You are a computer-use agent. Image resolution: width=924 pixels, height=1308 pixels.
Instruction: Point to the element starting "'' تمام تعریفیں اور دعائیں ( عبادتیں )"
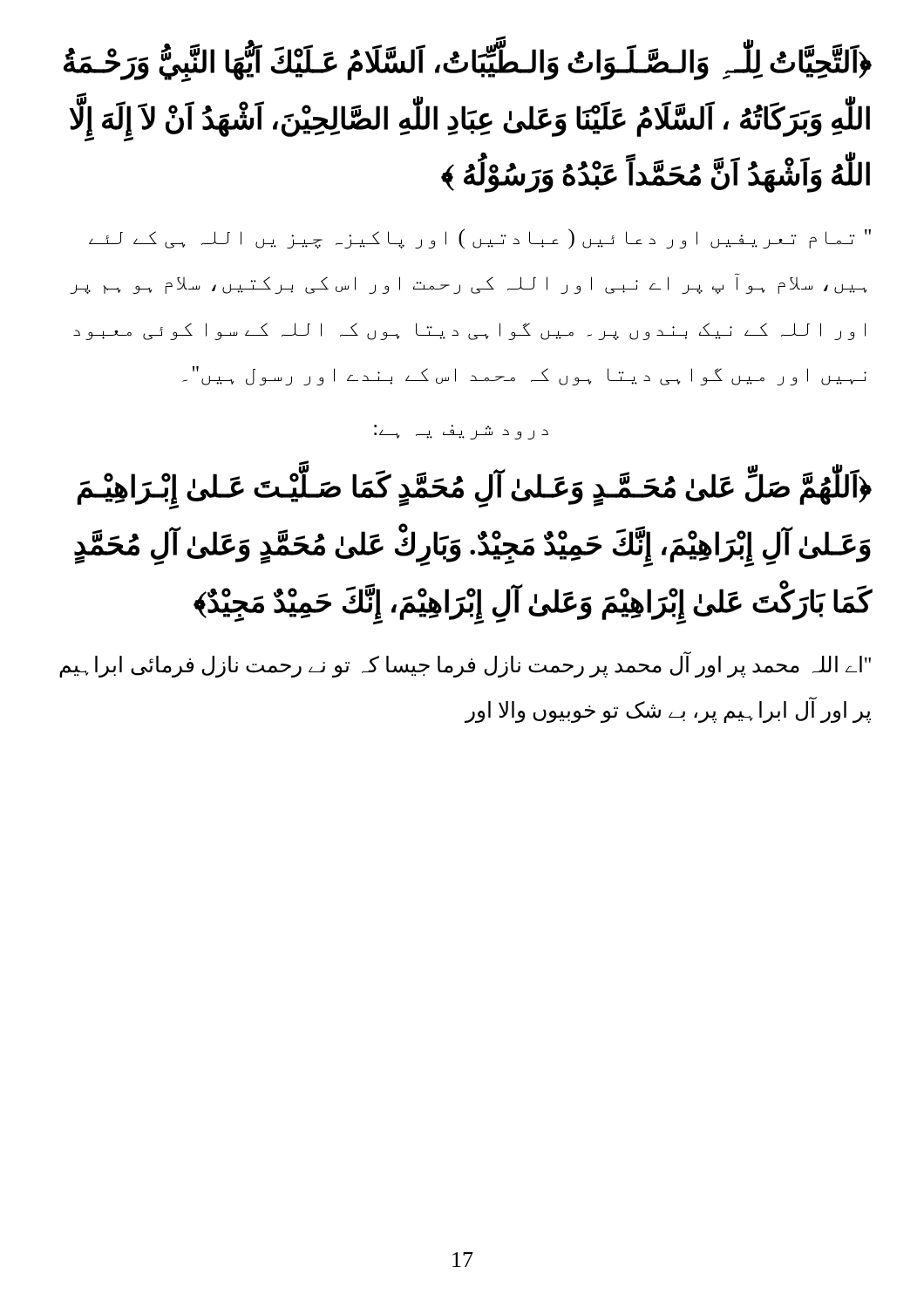pyautogui.click(x=480, y=238)
